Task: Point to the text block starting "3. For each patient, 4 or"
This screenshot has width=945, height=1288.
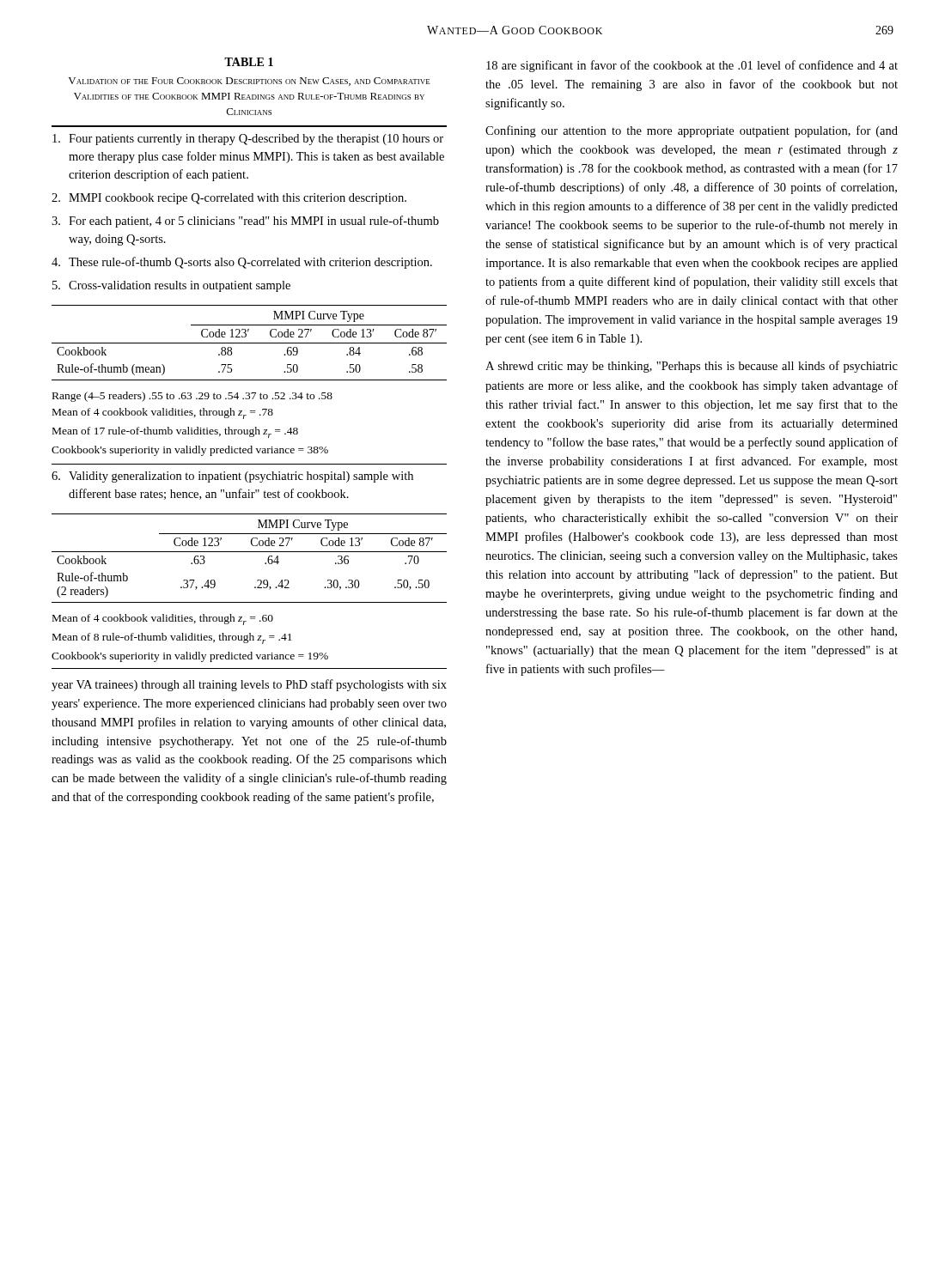Action: click(249, 230)
